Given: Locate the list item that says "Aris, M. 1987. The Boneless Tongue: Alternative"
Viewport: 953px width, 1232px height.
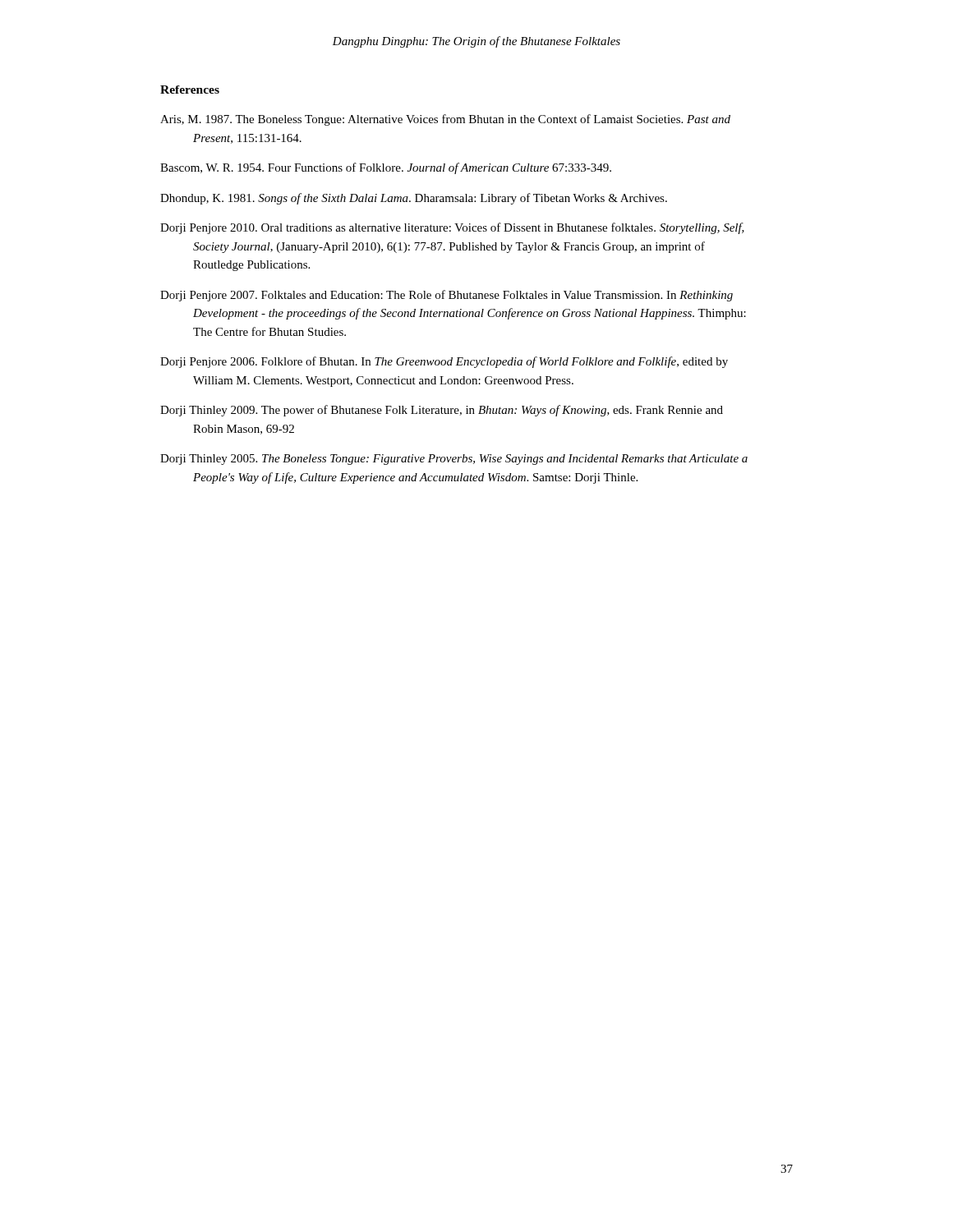Looking at the screenshot, I should pyautogui.click(x=445, y=128).
